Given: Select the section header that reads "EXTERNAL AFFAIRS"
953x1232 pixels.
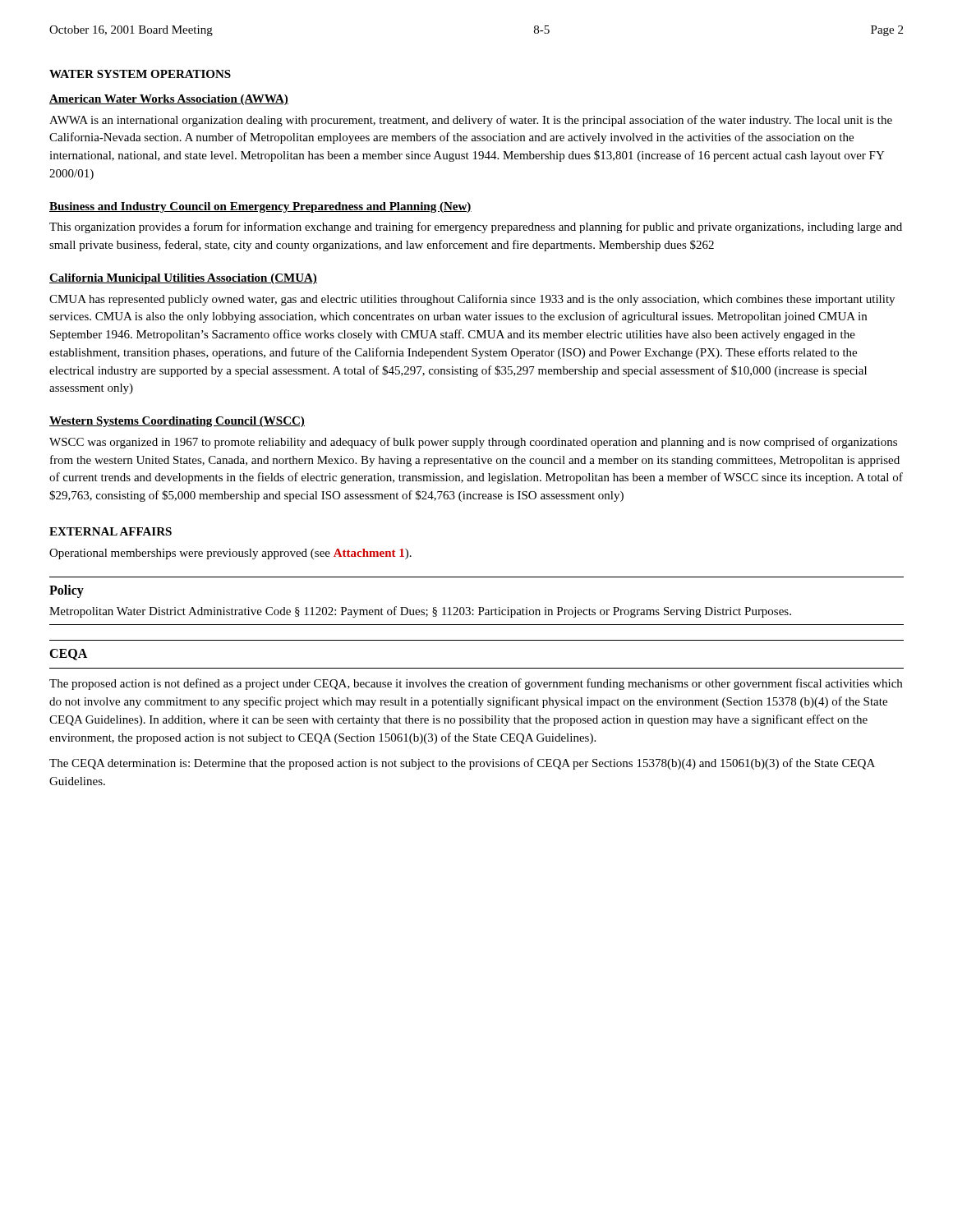Looking at the screenshot, I should (x=110, y=531).
